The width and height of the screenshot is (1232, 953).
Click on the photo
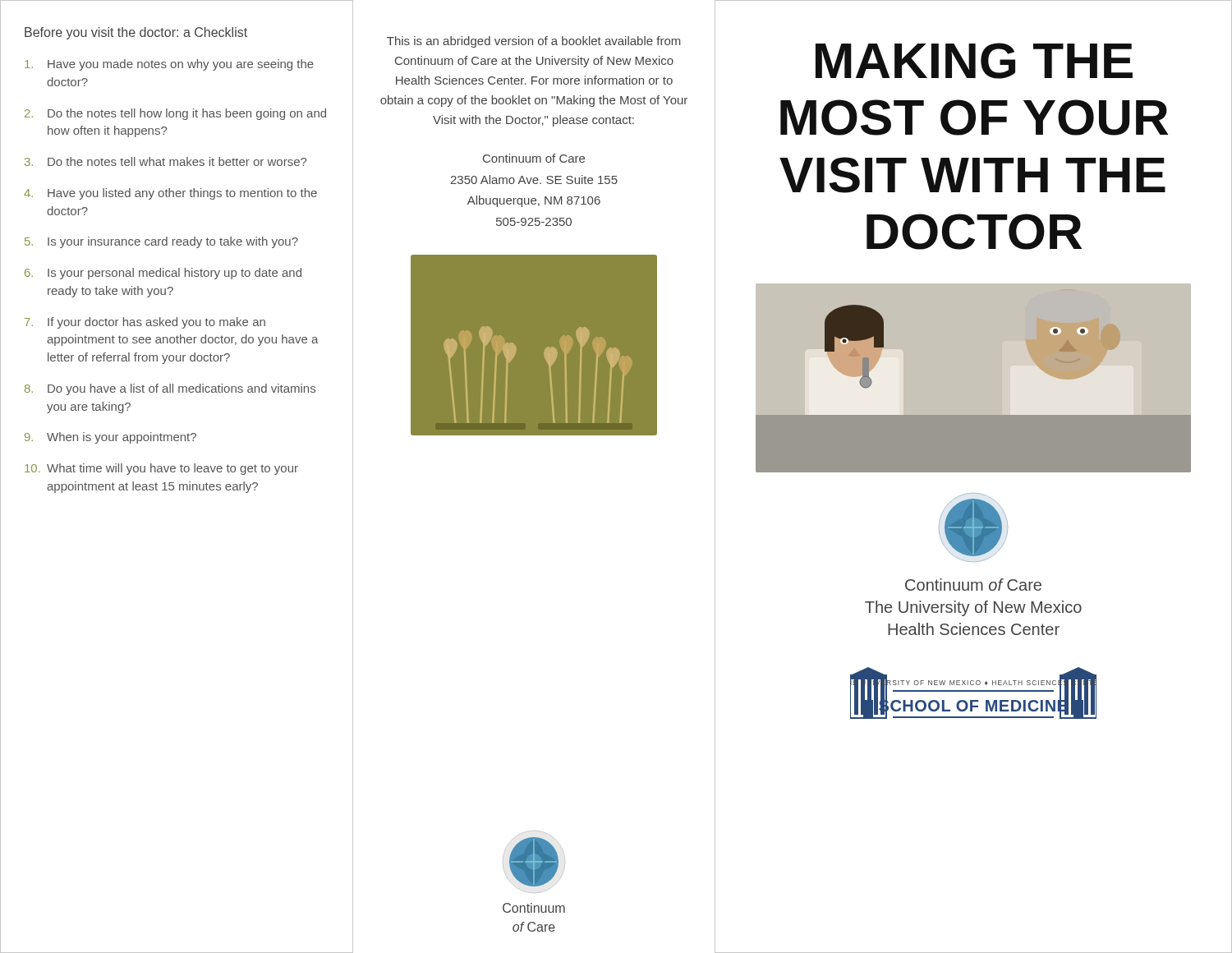pyautogui.click(x=973, y=378)
